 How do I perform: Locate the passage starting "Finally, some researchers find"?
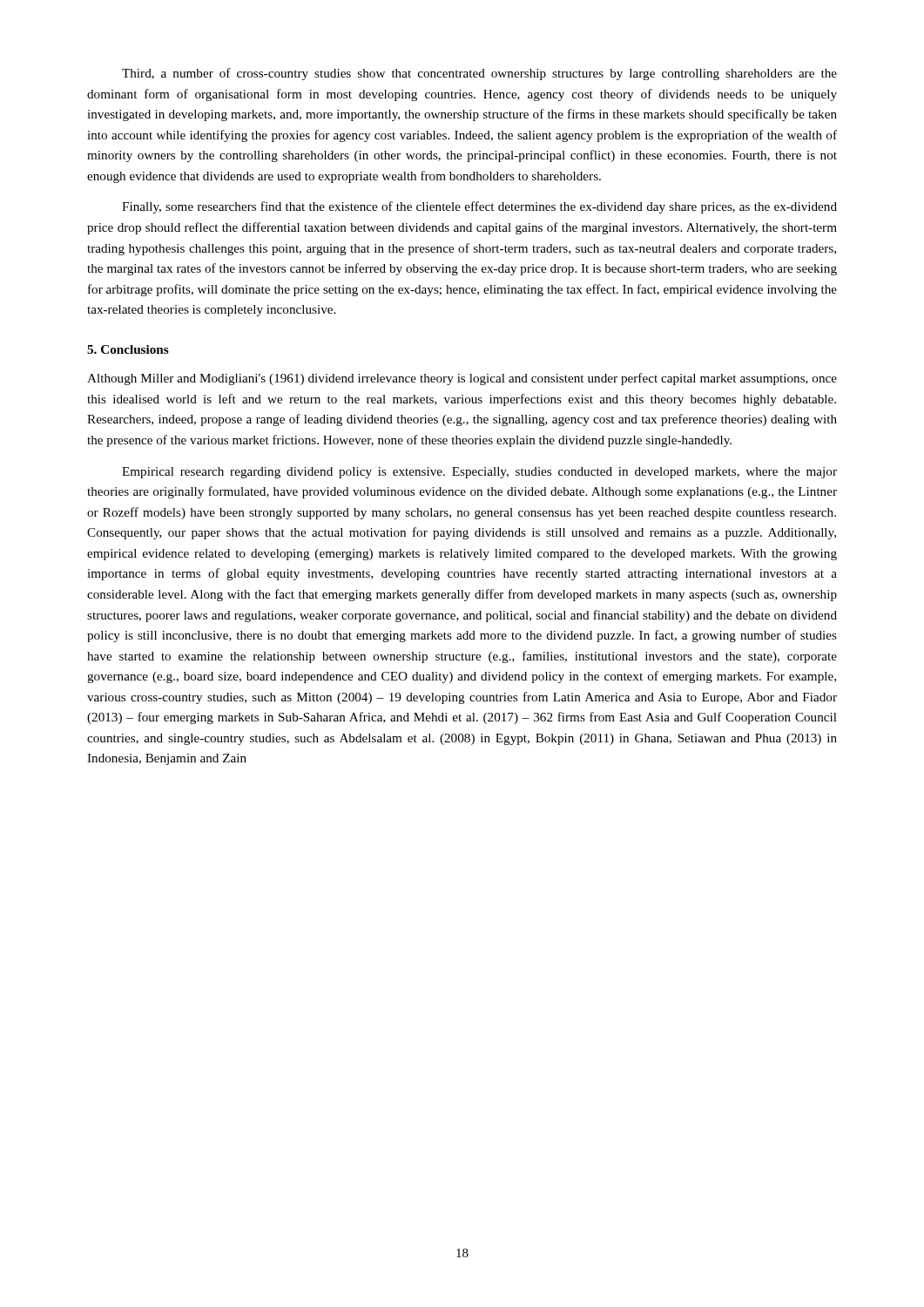(462, 258)
